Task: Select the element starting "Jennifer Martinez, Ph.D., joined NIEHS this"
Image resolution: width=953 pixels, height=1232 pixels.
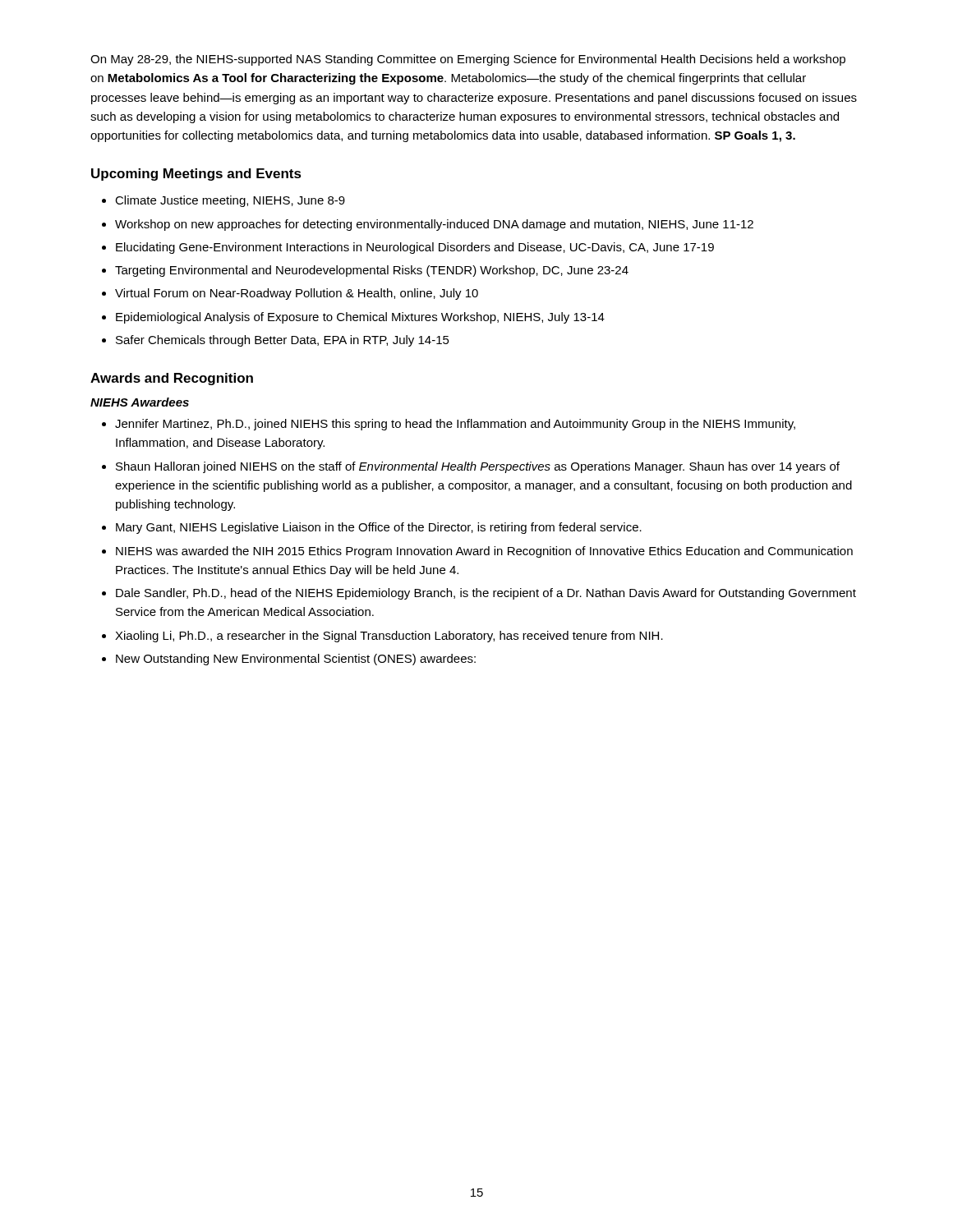Action: point(456,433)
